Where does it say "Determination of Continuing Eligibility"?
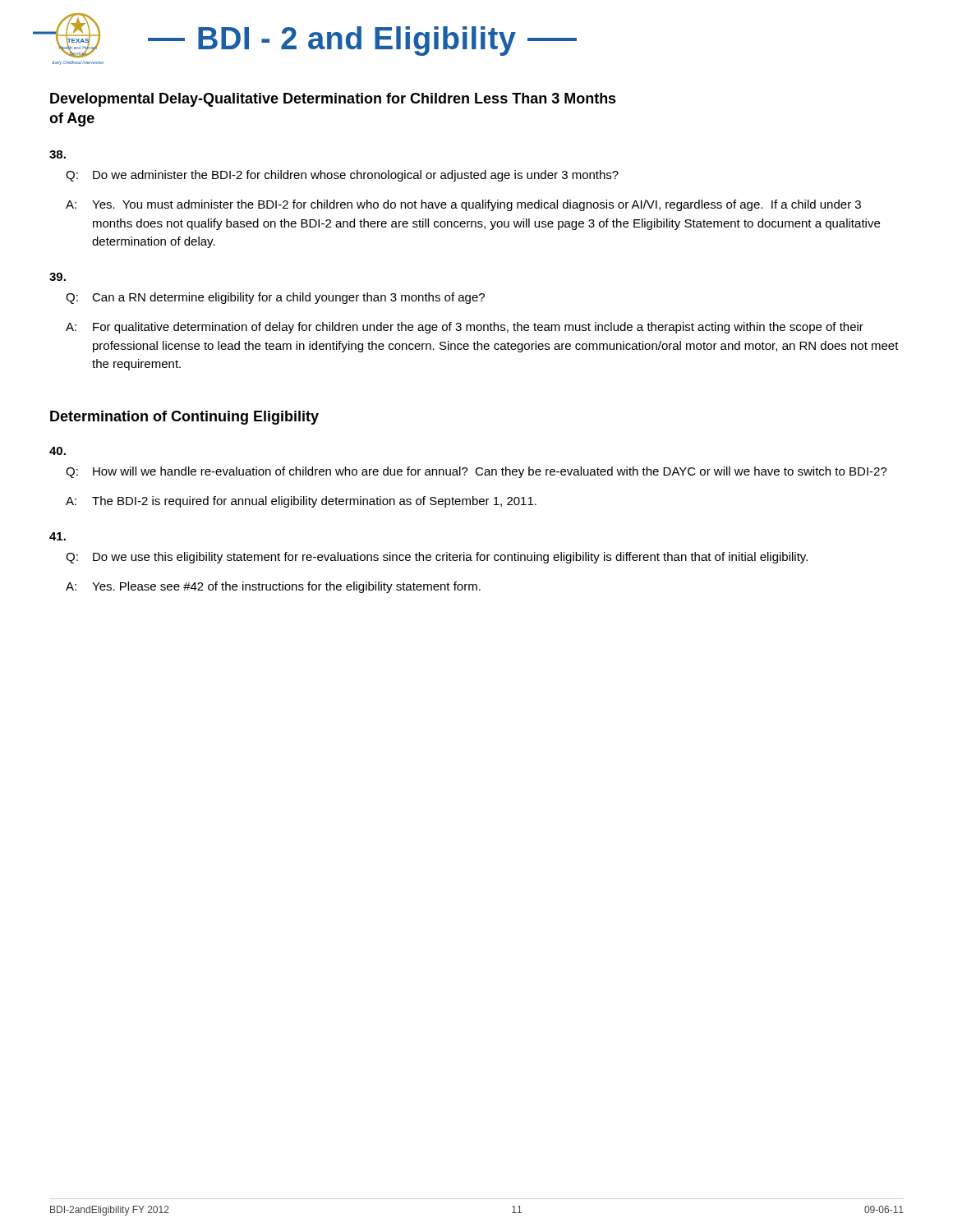953x1232 pixels. 184,416
